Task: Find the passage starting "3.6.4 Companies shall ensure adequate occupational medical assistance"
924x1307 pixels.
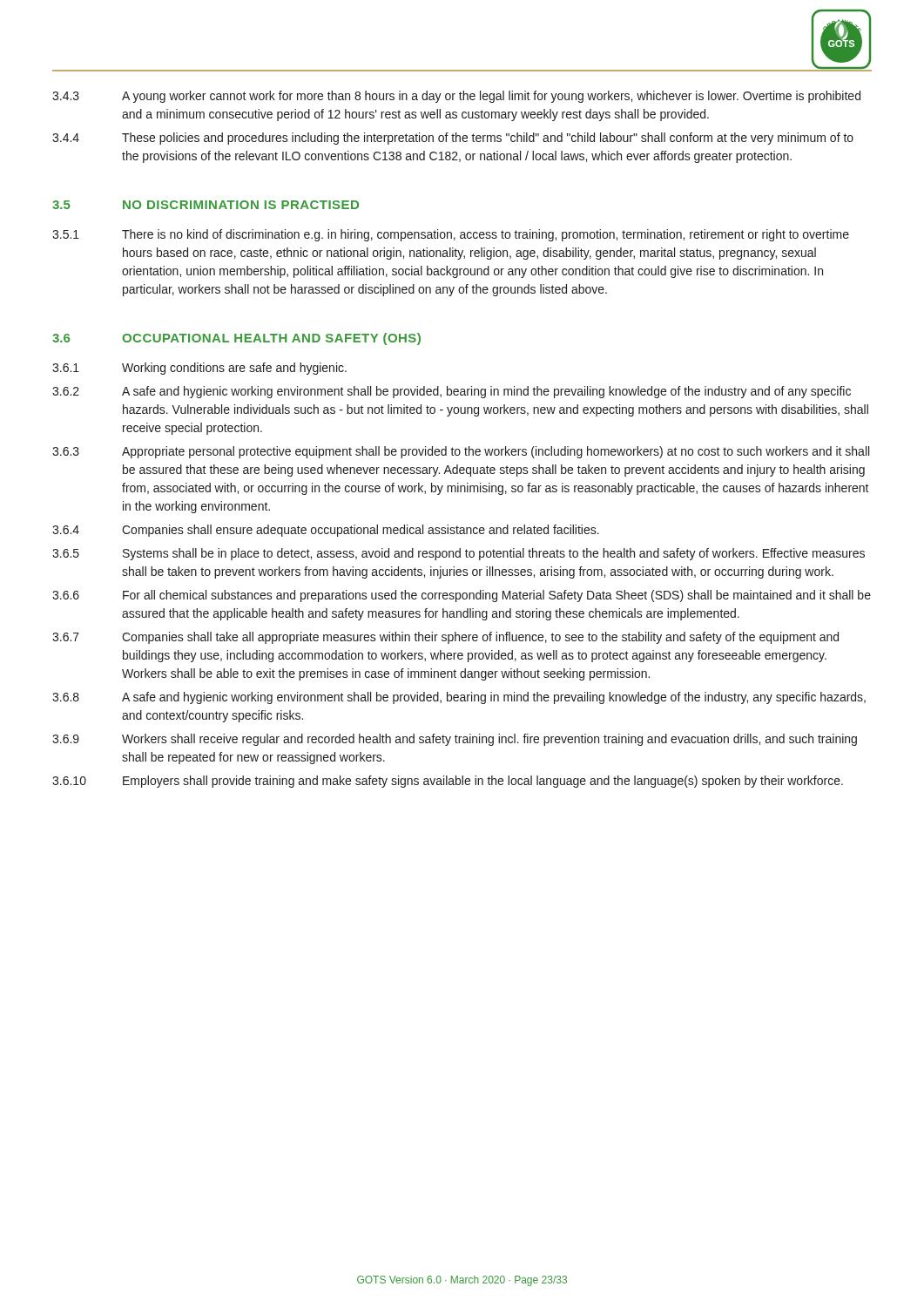Action: [x=462, y=530]
